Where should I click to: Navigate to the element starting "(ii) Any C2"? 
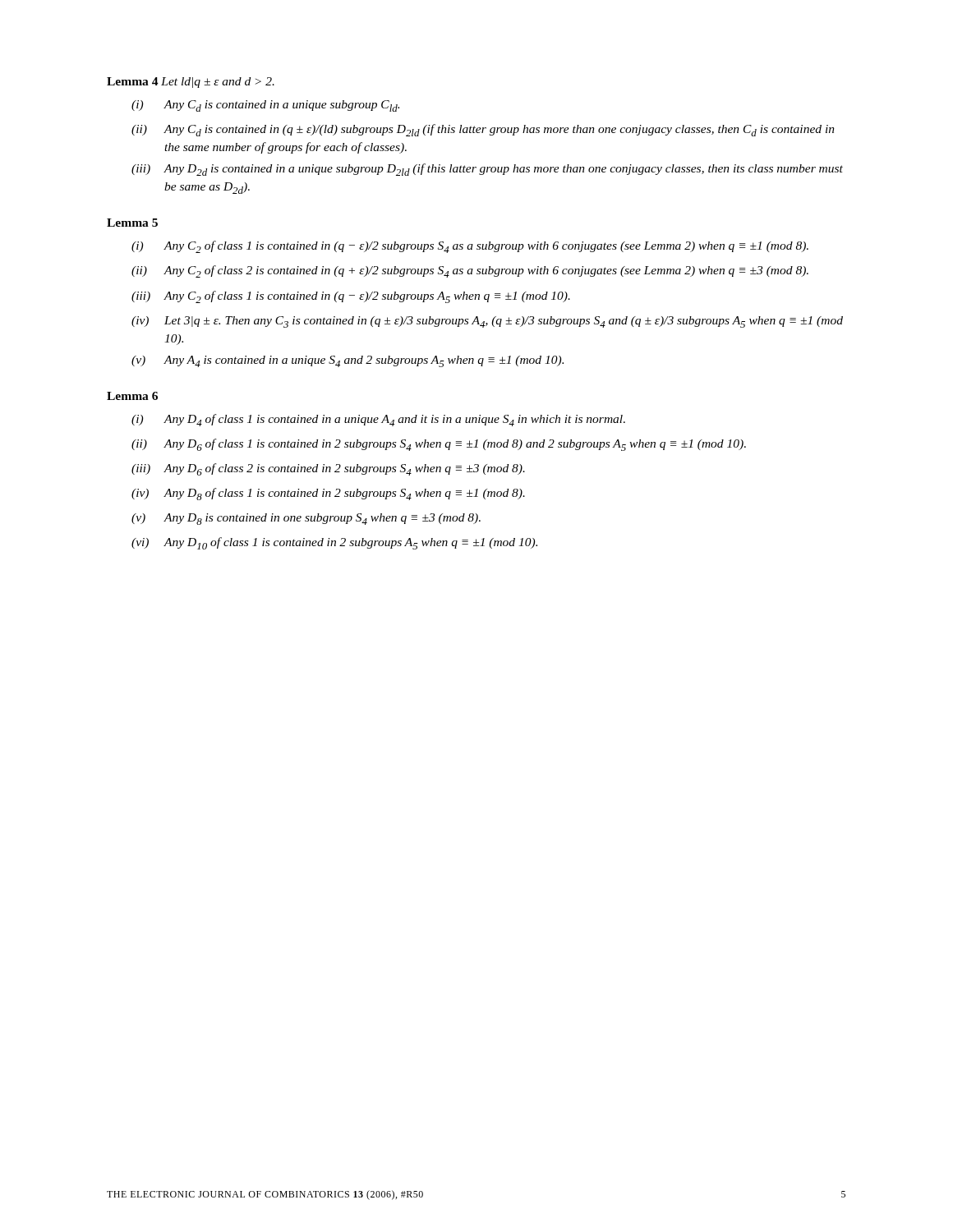(x=489, y=272)
